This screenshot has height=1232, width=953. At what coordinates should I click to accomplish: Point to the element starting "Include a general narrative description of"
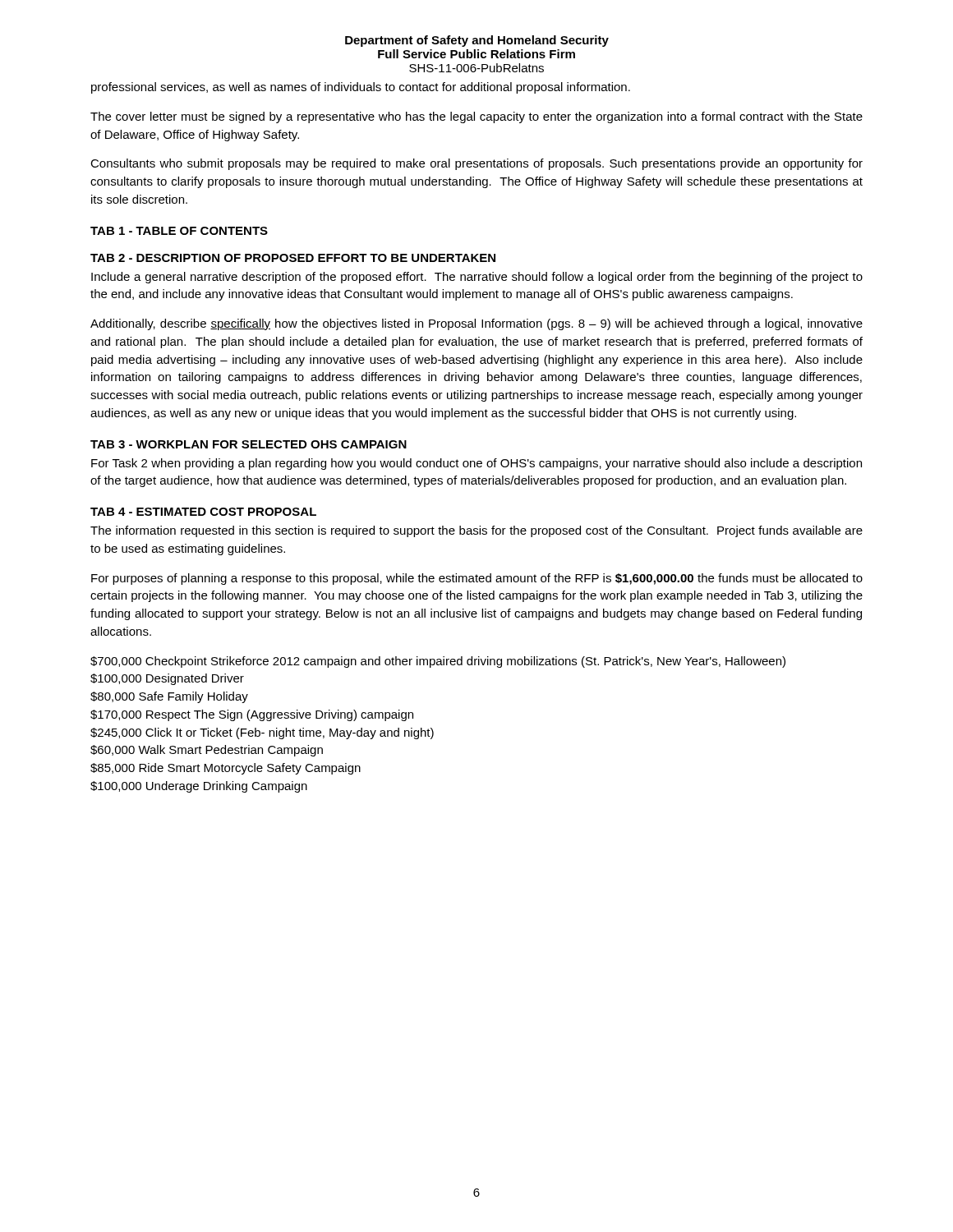[x=476, y=285]
